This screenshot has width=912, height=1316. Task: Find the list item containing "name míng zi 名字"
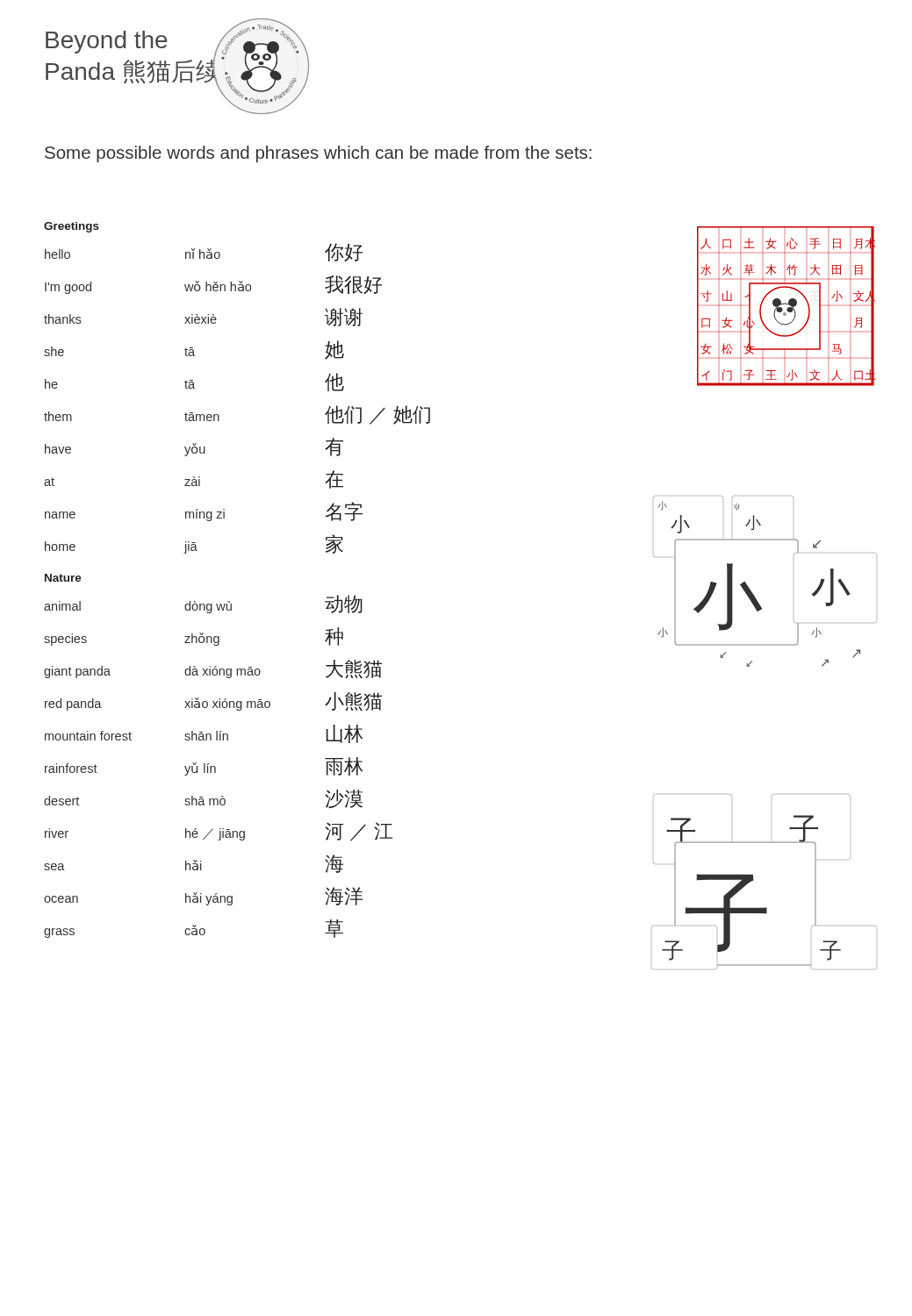[204, 511]
